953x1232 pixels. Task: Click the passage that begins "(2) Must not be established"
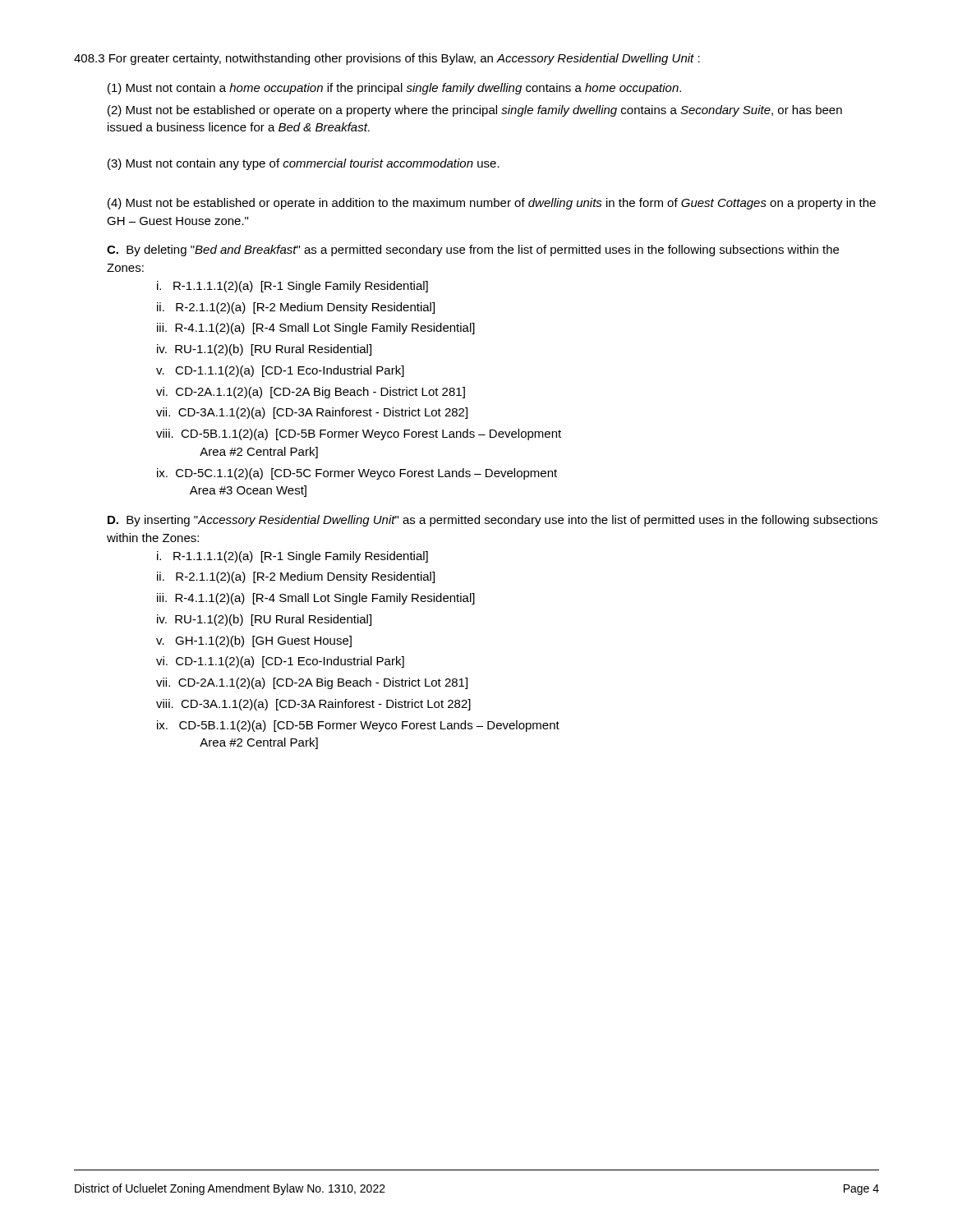475,118
